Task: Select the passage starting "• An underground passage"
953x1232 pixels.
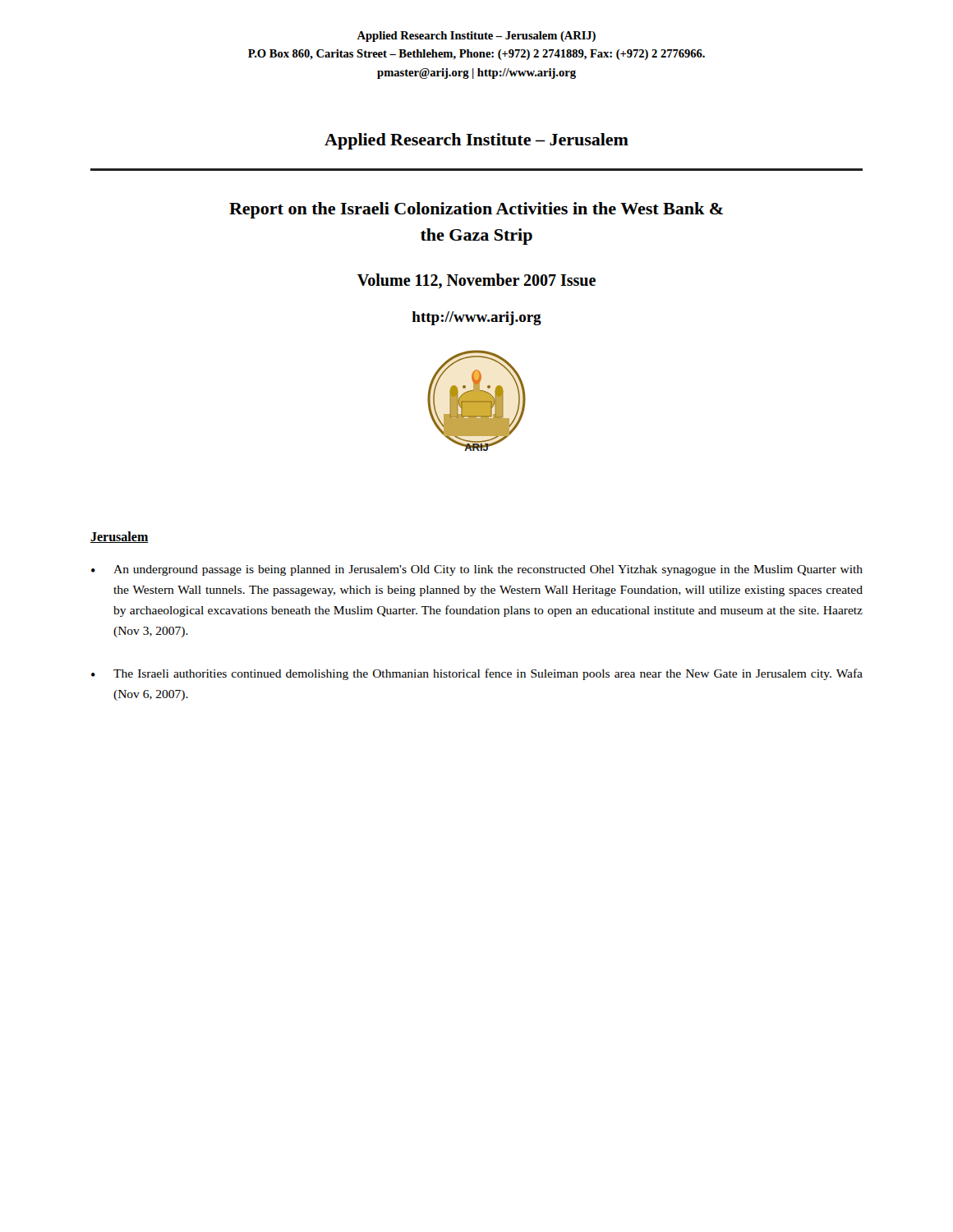Action: 476,600
